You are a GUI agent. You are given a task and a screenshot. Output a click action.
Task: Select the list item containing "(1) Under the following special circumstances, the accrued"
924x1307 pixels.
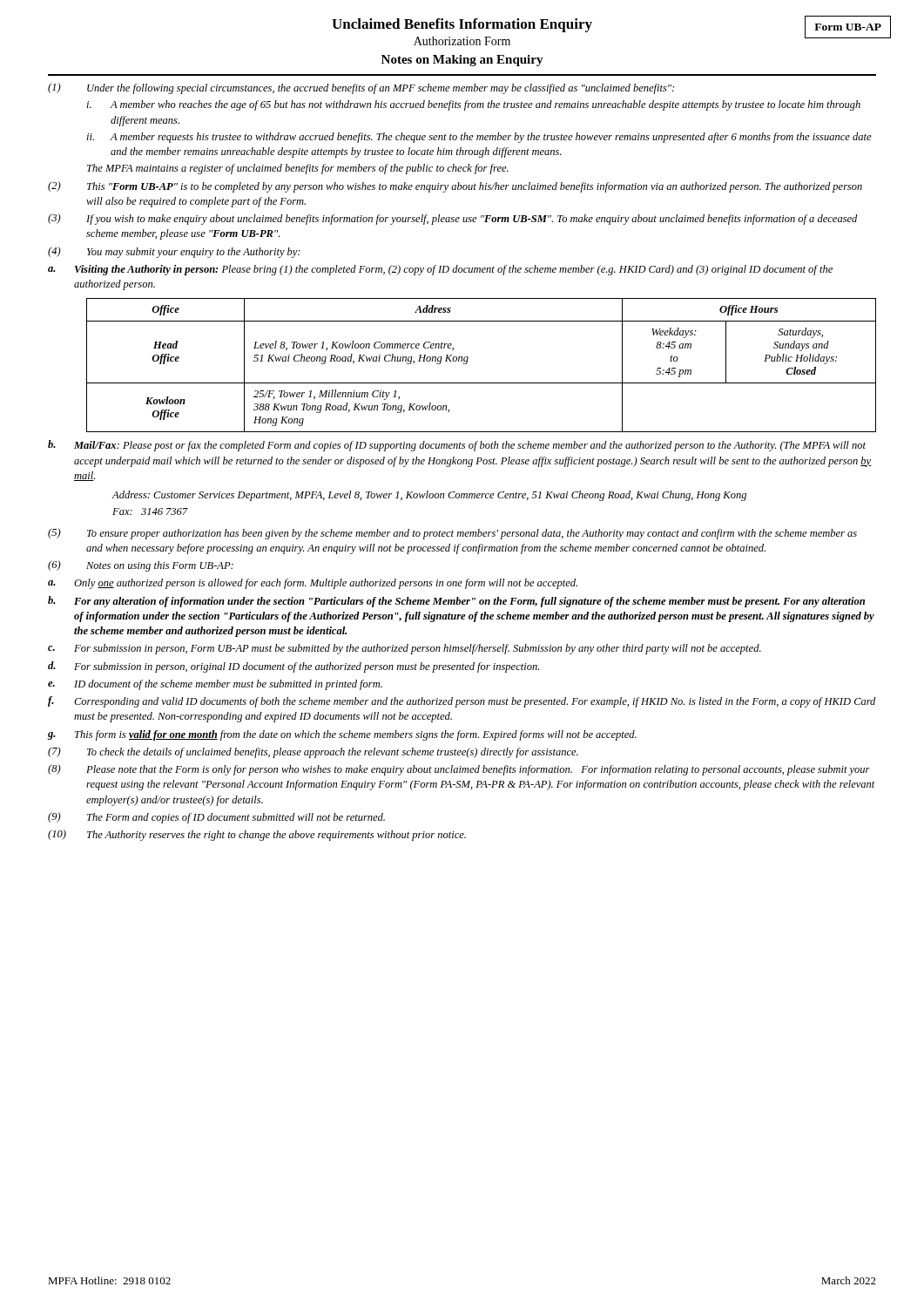462,129
